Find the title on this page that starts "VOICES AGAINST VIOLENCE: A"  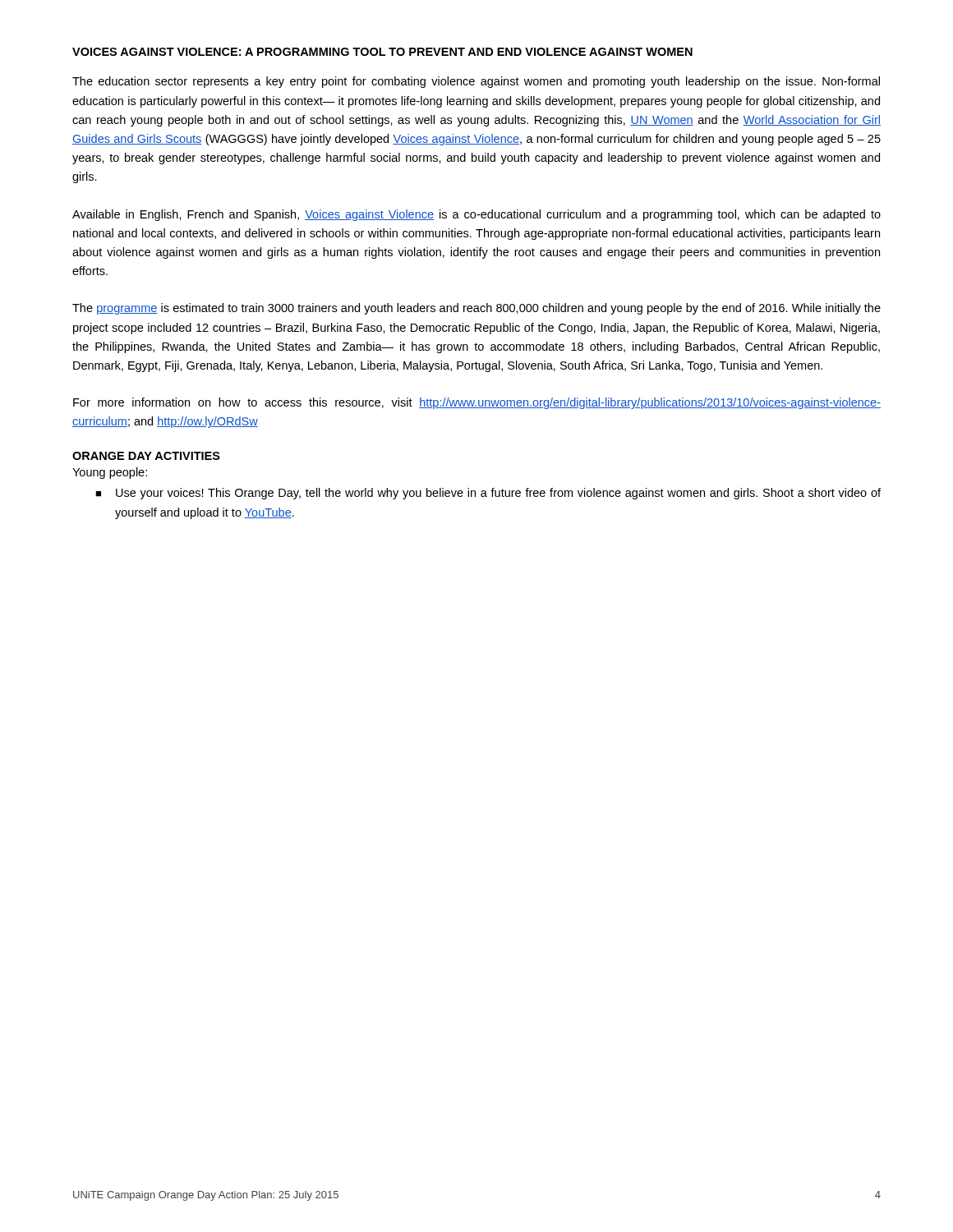[383, 52]
